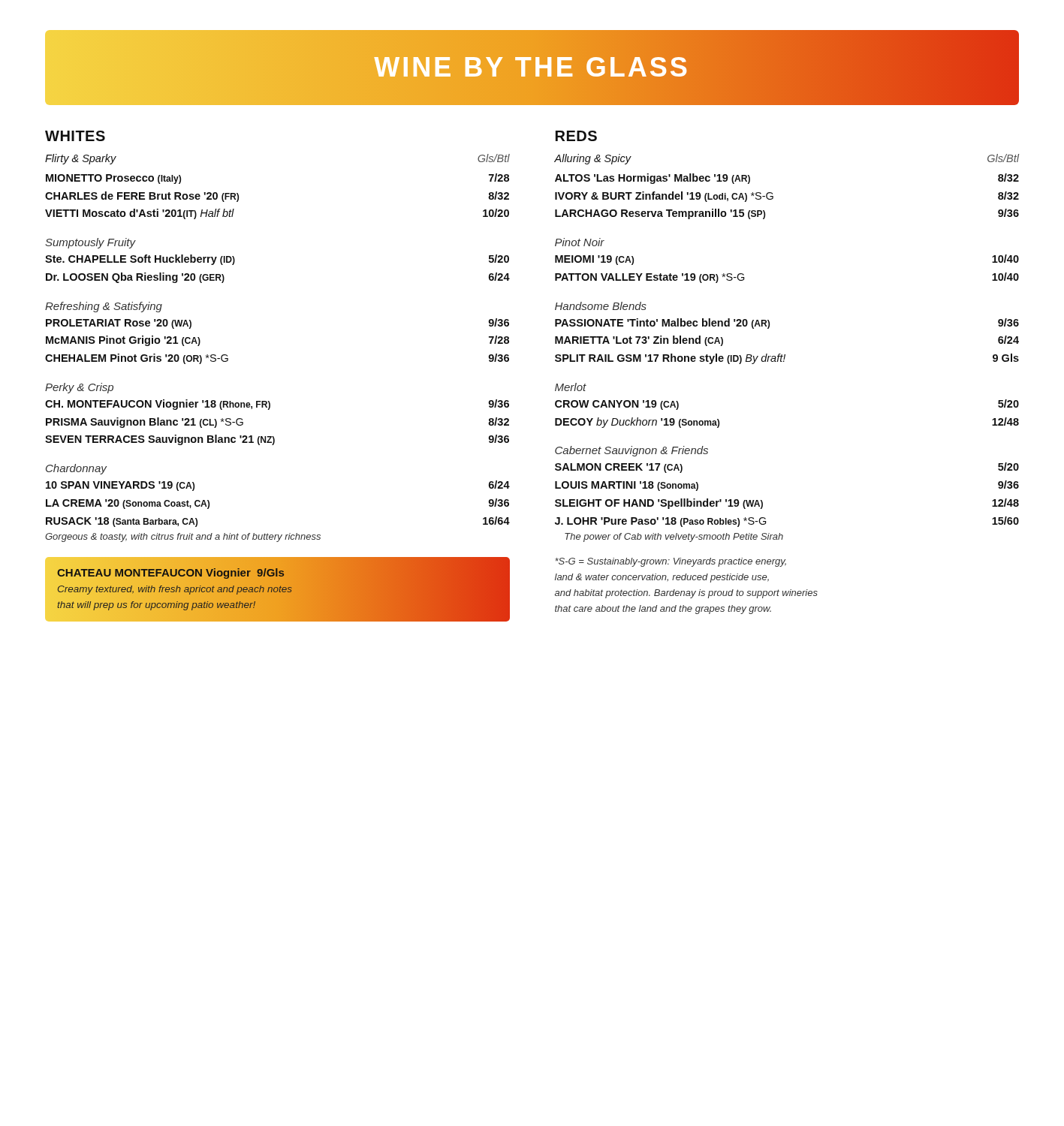Point to the passage starting "Perky & Crisp"
Viewport: 1064px width, 1126px height.
(x=79, y=388)
